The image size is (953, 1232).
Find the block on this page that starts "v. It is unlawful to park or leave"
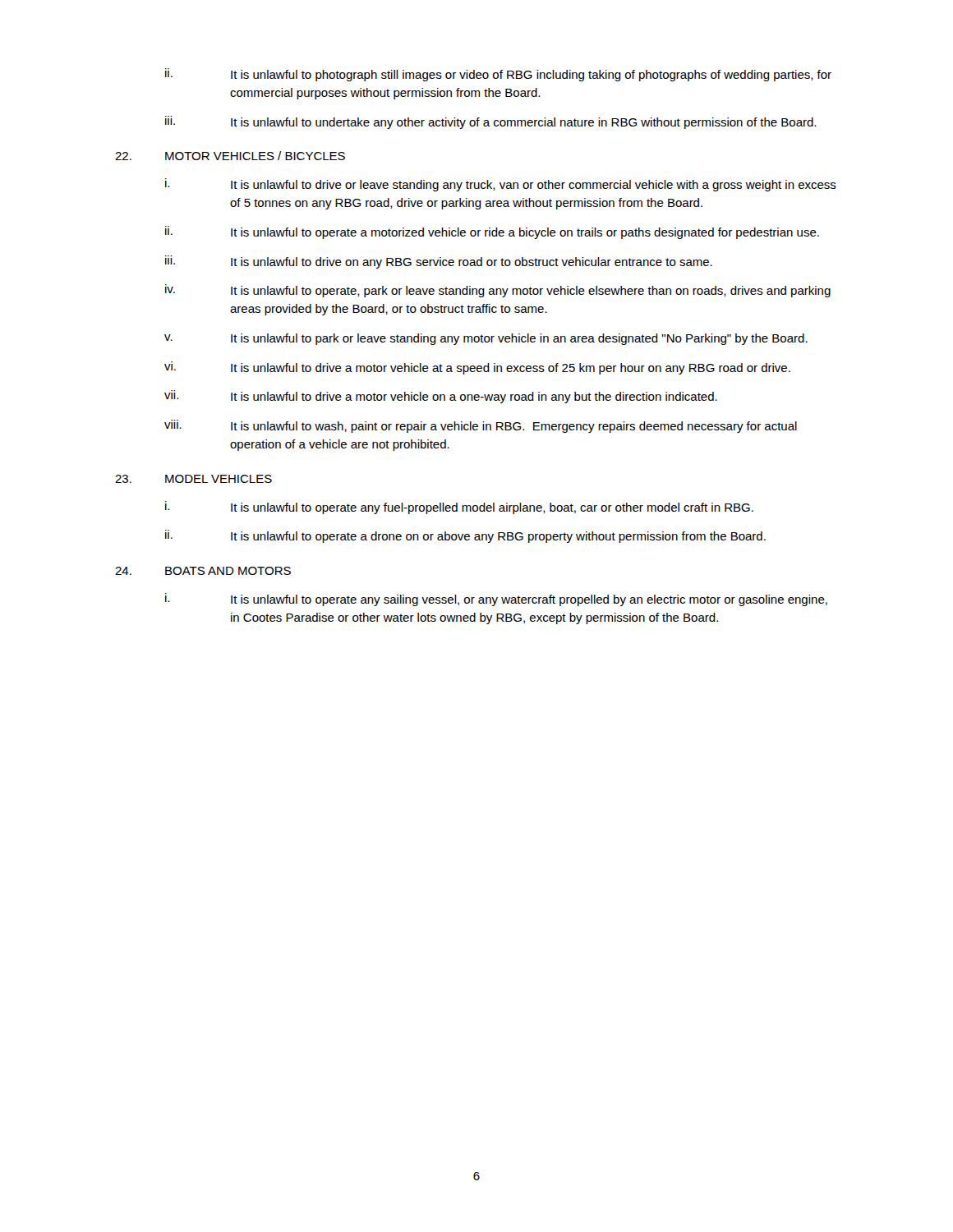point(501,338)
